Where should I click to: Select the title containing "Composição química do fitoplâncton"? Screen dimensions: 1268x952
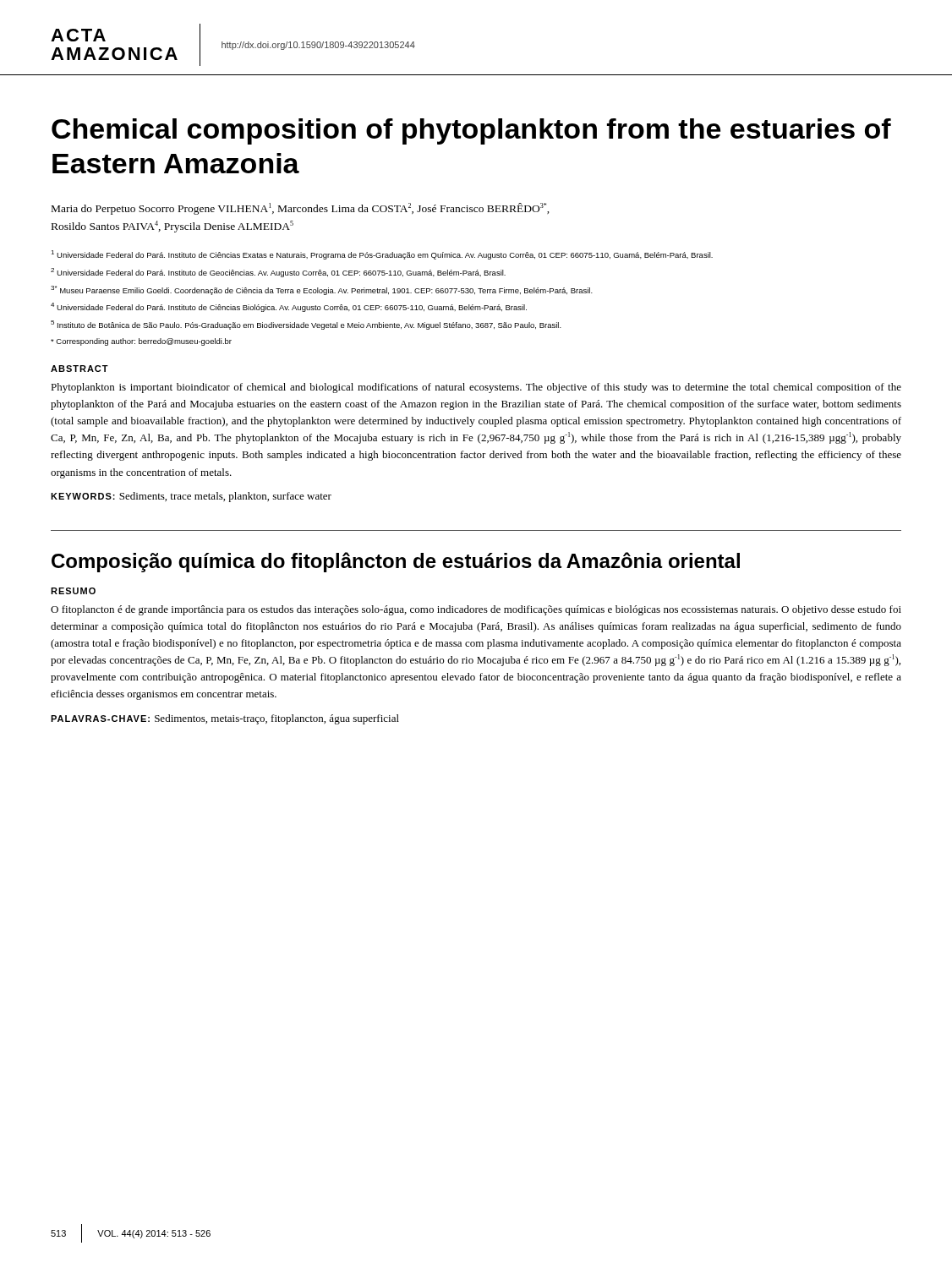coord(396,561)
